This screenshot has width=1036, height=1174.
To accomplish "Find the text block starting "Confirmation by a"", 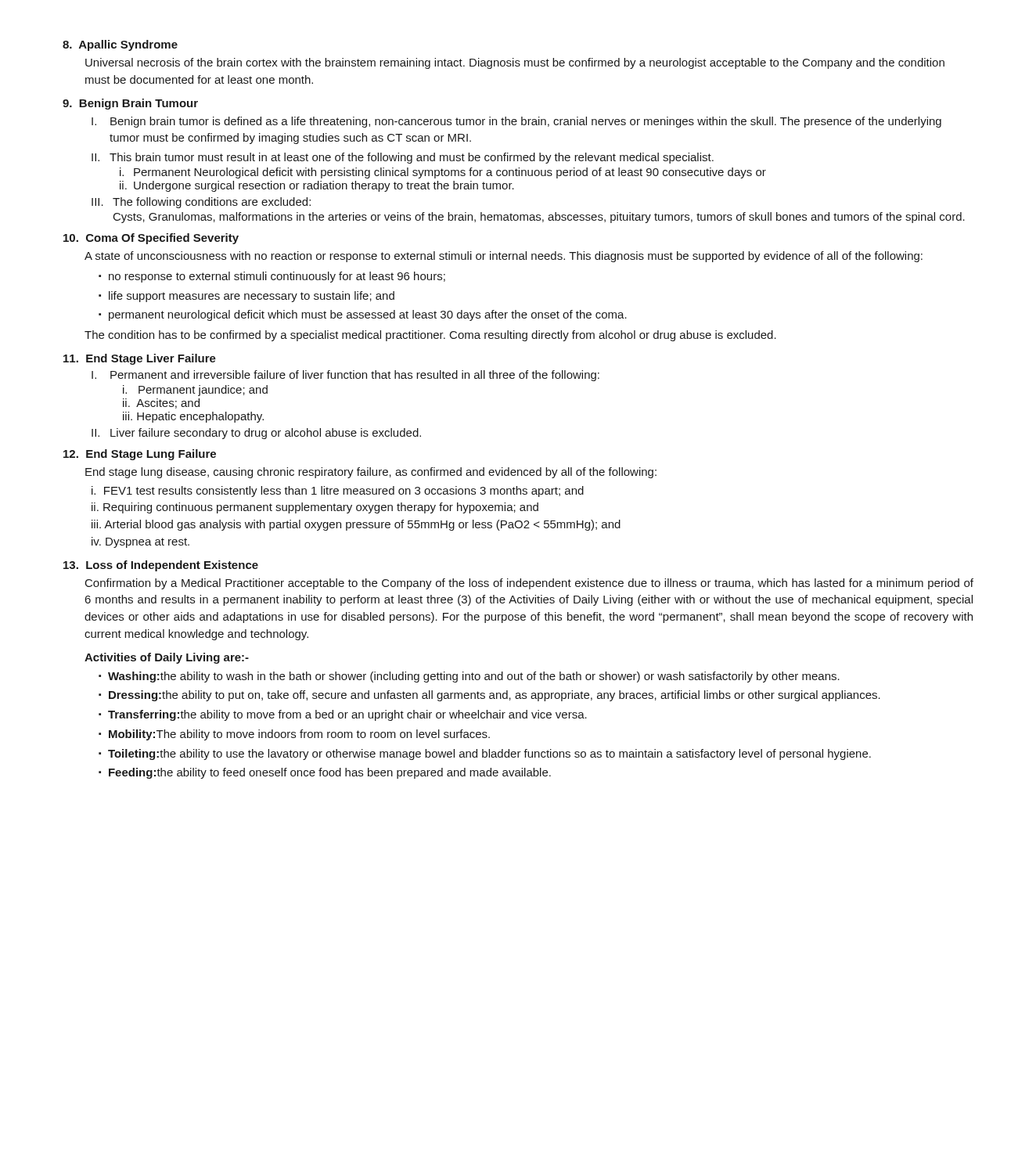I will point(529,608).
